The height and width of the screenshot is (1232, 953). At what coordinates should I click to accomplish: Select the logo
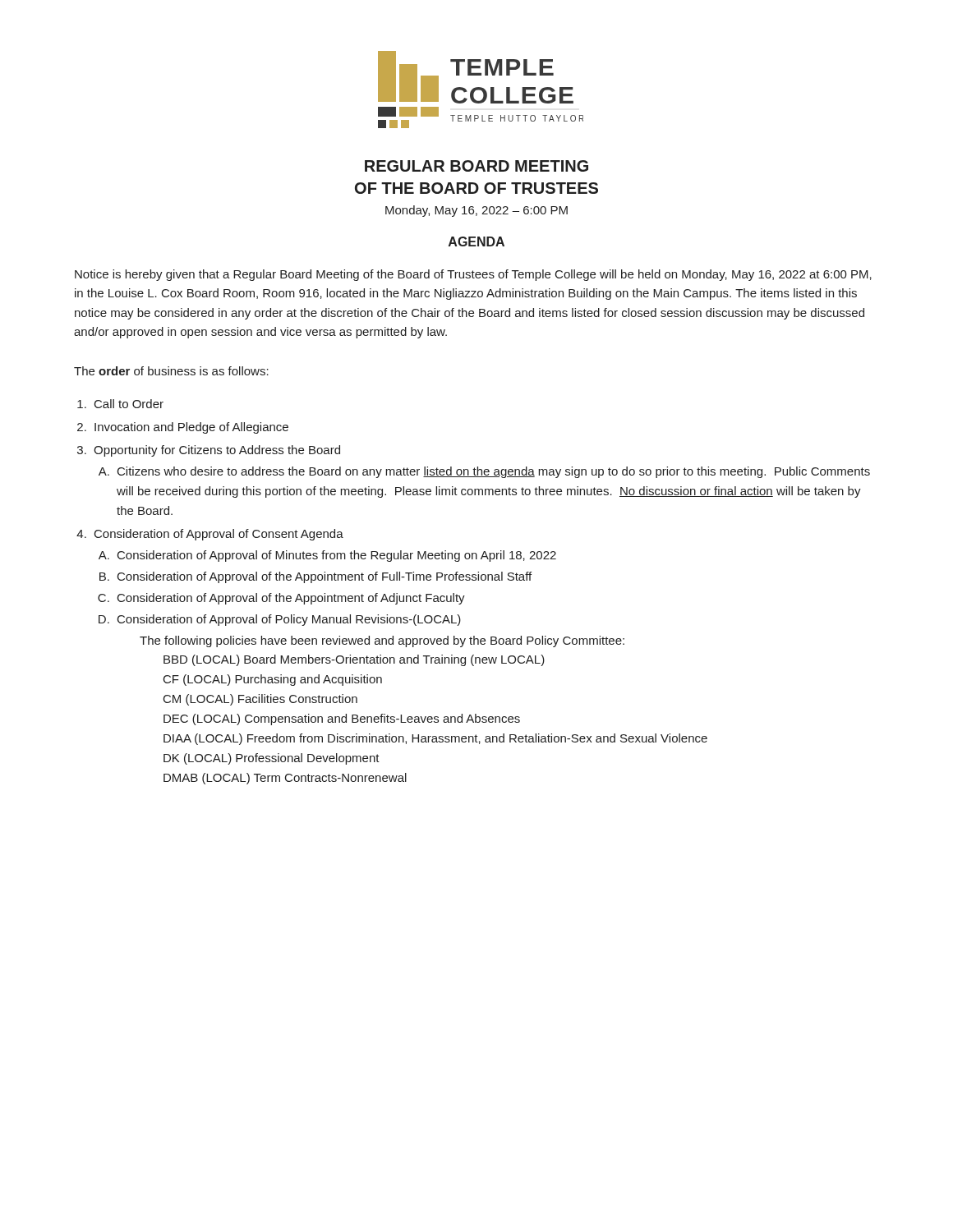coord(476,86)
